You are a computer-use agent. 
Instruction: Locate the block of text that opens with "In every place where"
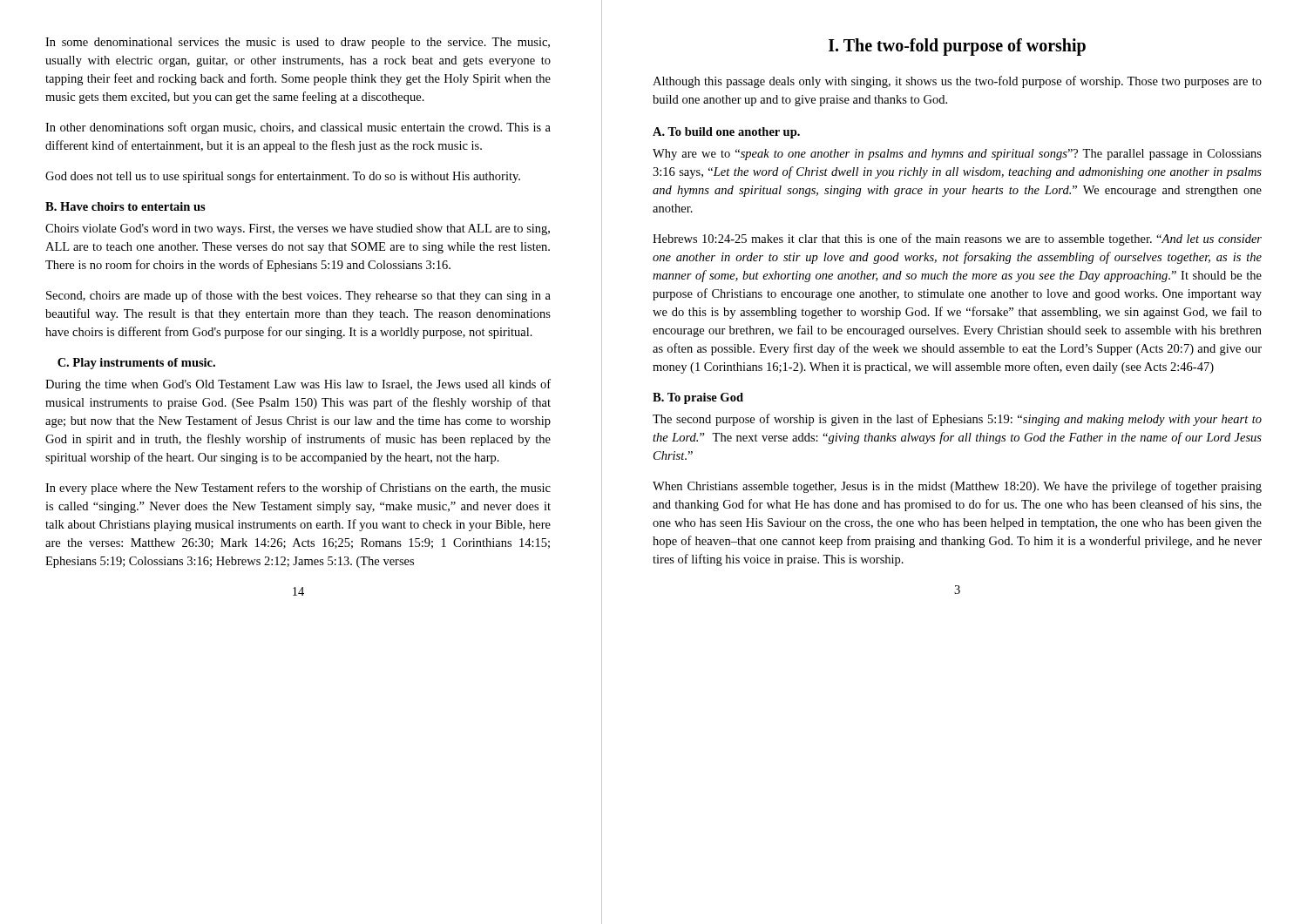298,525
